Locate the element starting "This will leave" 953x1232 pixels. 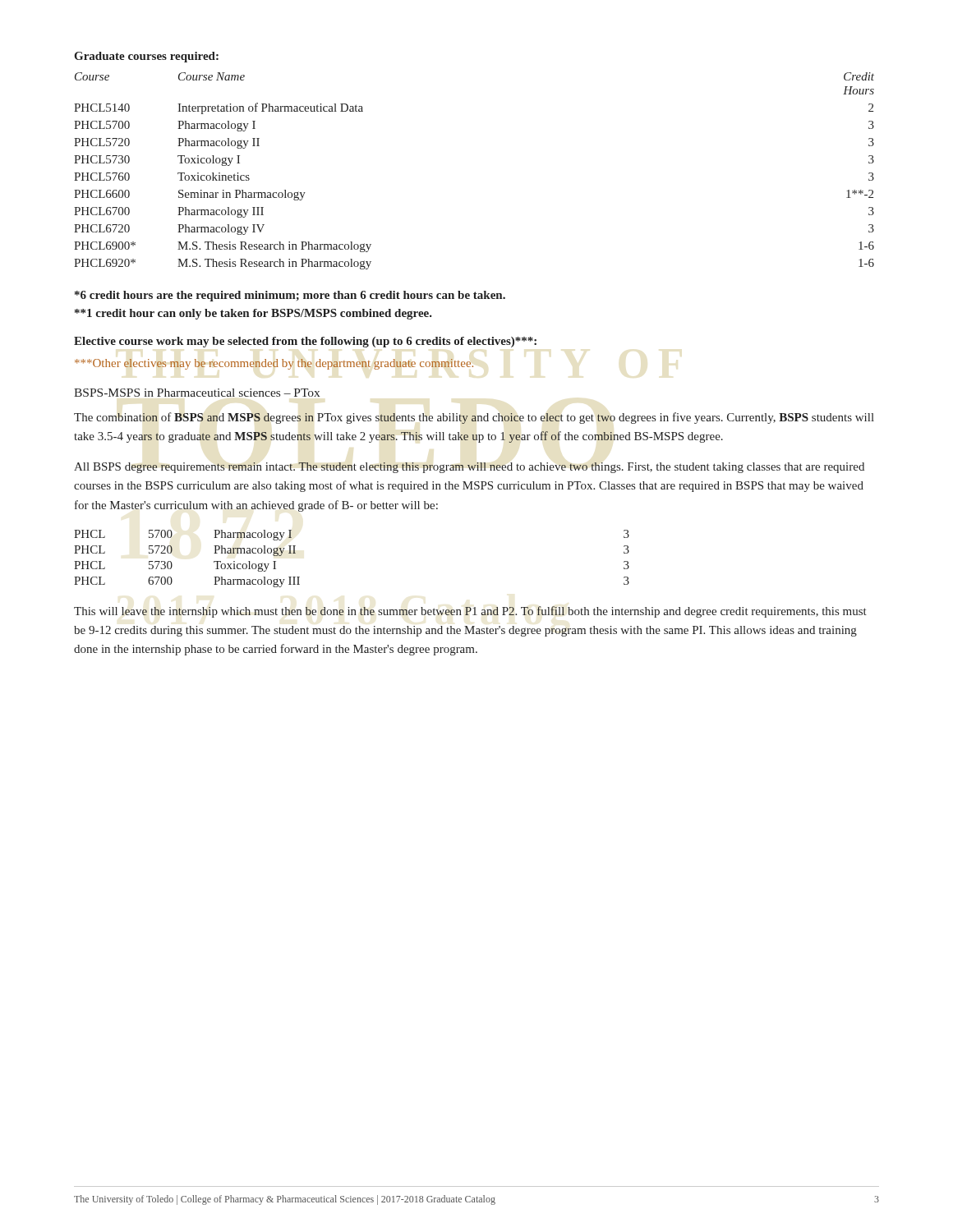click(x=470, y=630)
